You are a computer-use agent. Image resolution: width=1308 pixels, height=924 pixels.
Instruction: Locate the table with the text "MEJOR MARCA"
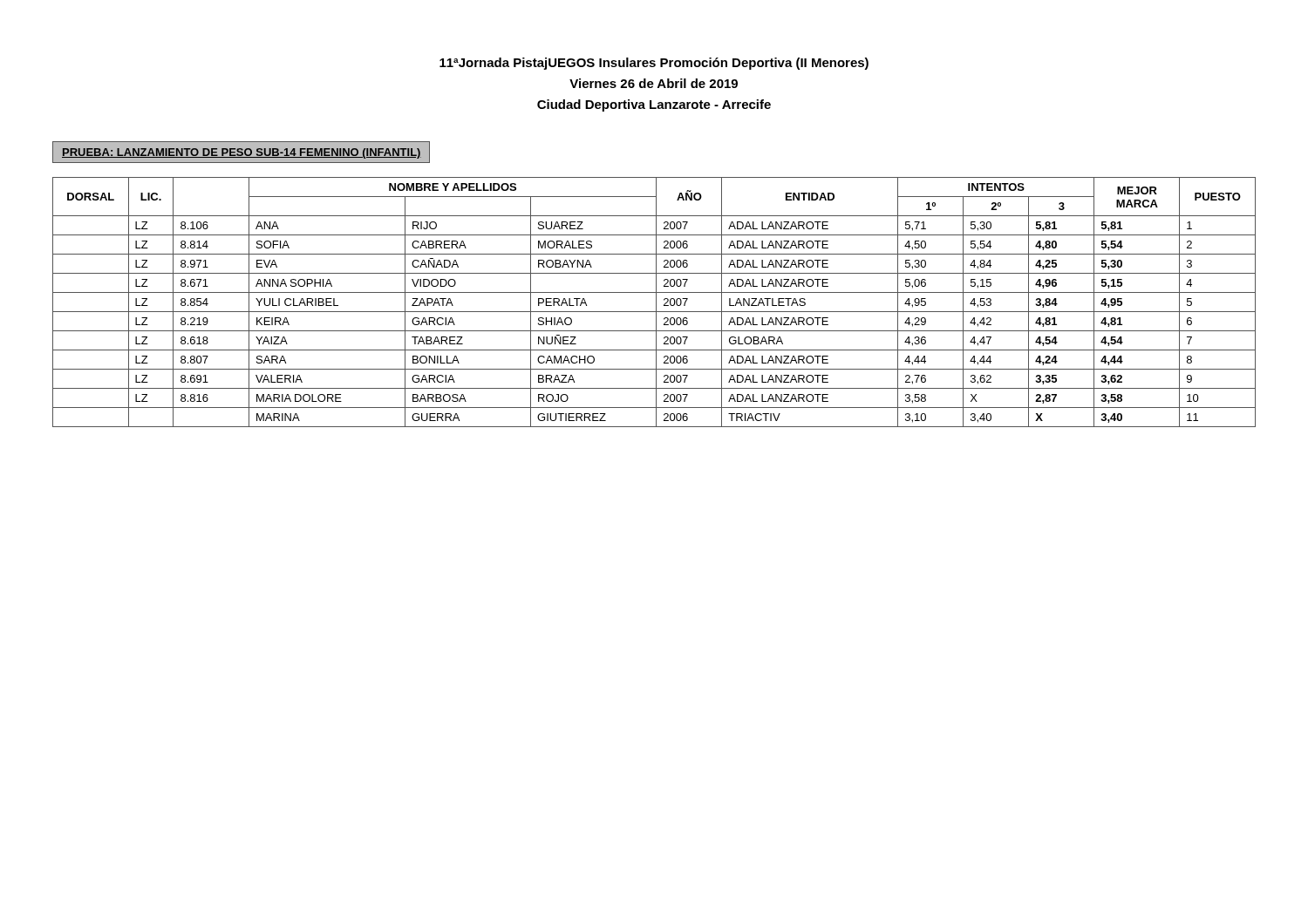tap(654, 302)
